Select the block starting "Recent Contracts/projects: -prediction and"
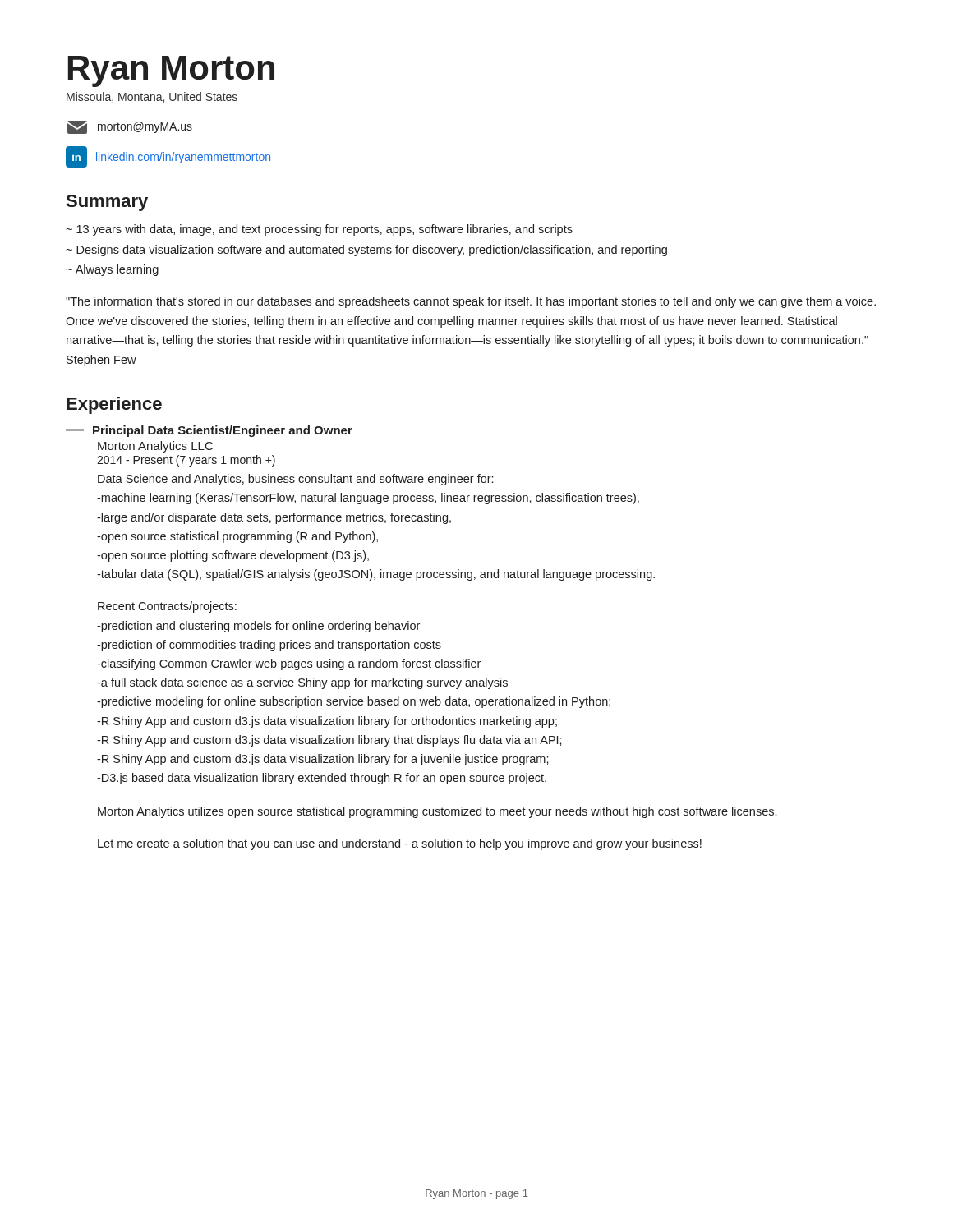Screen dimensions: 1232x953 coord(354,692)
